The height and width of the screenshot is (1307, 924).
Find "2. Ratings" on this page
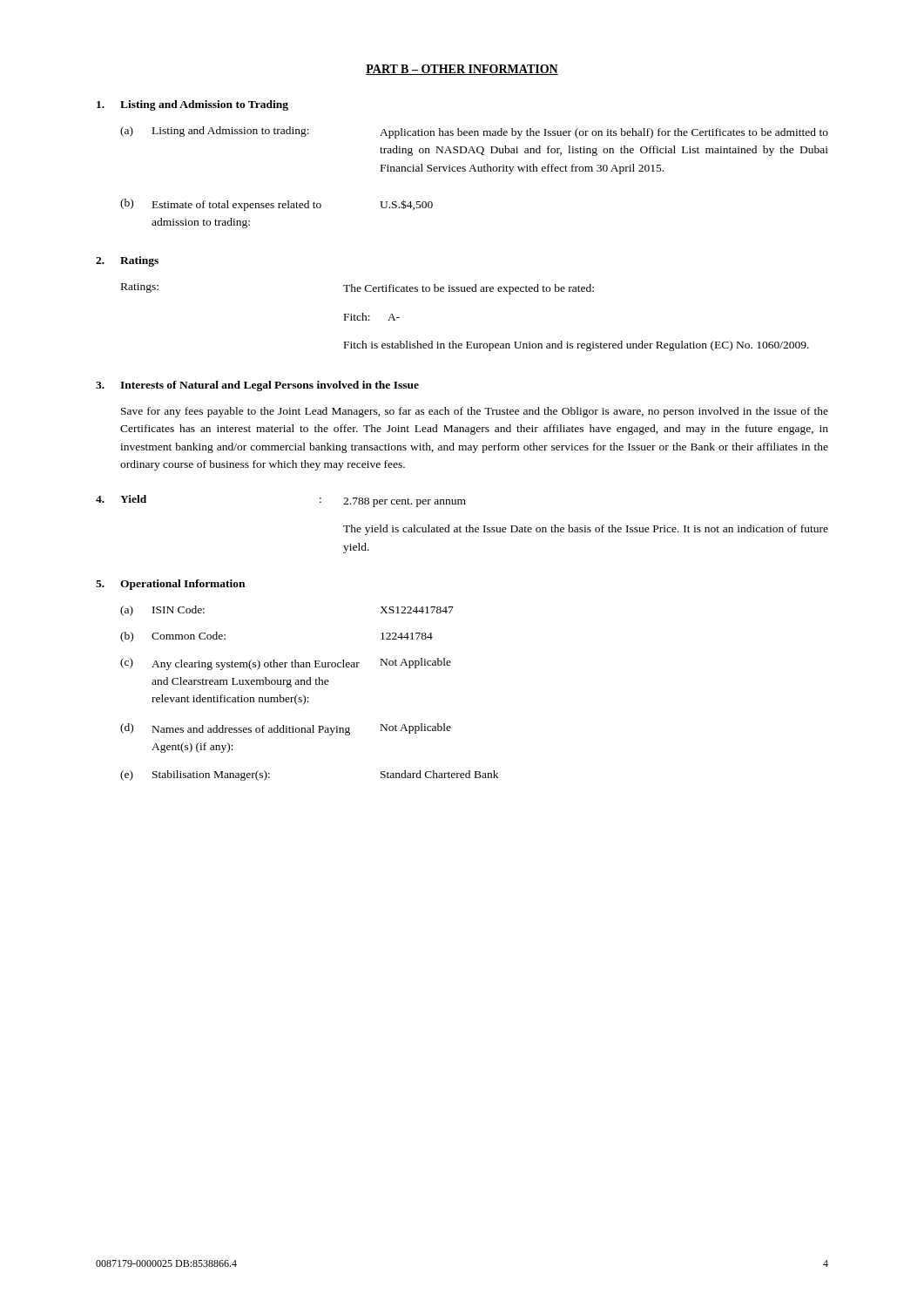[127, 261]
